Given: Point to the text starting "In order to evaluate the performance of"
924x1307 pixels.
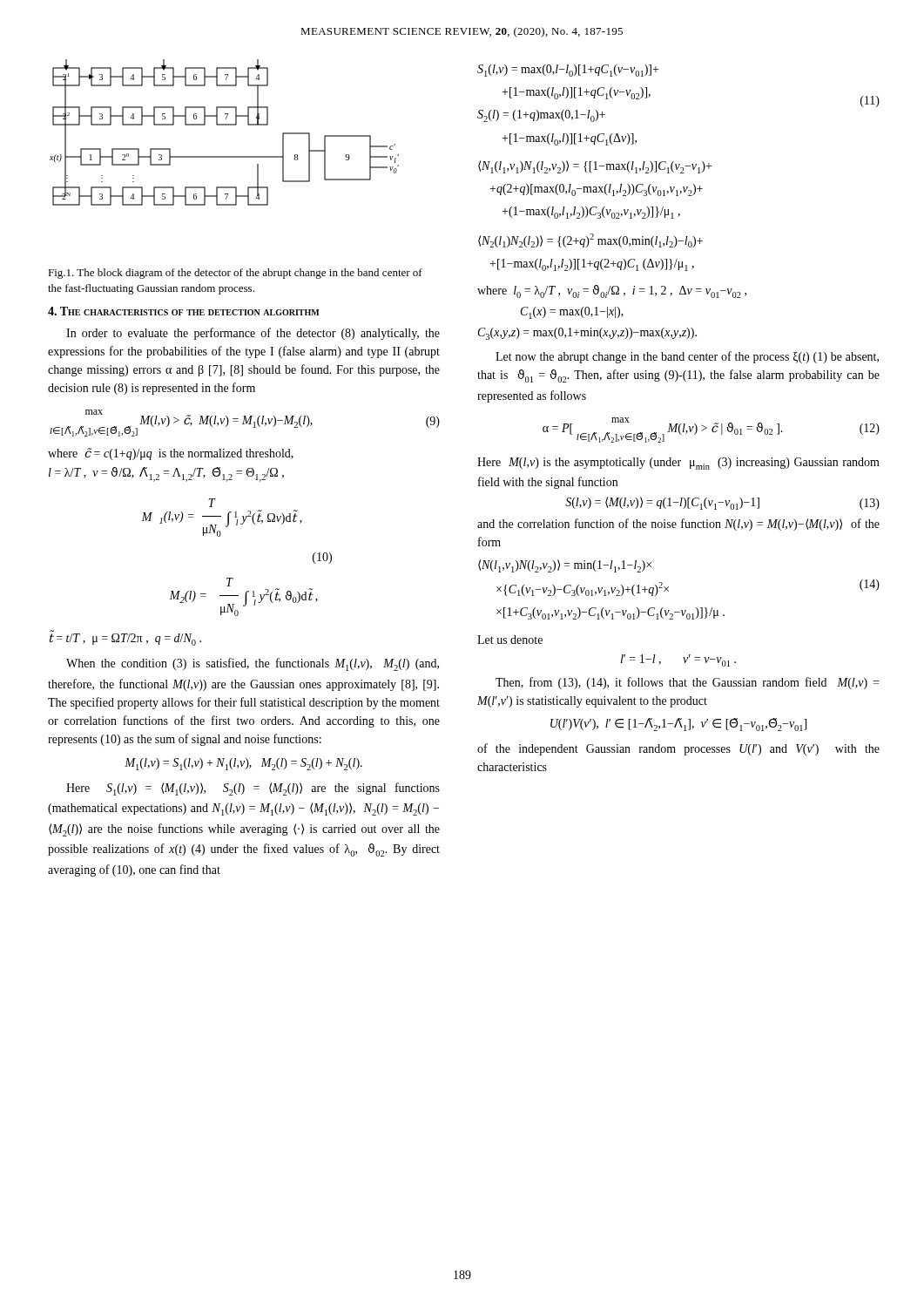Looking at the screenshot, I should click(244, 361).
